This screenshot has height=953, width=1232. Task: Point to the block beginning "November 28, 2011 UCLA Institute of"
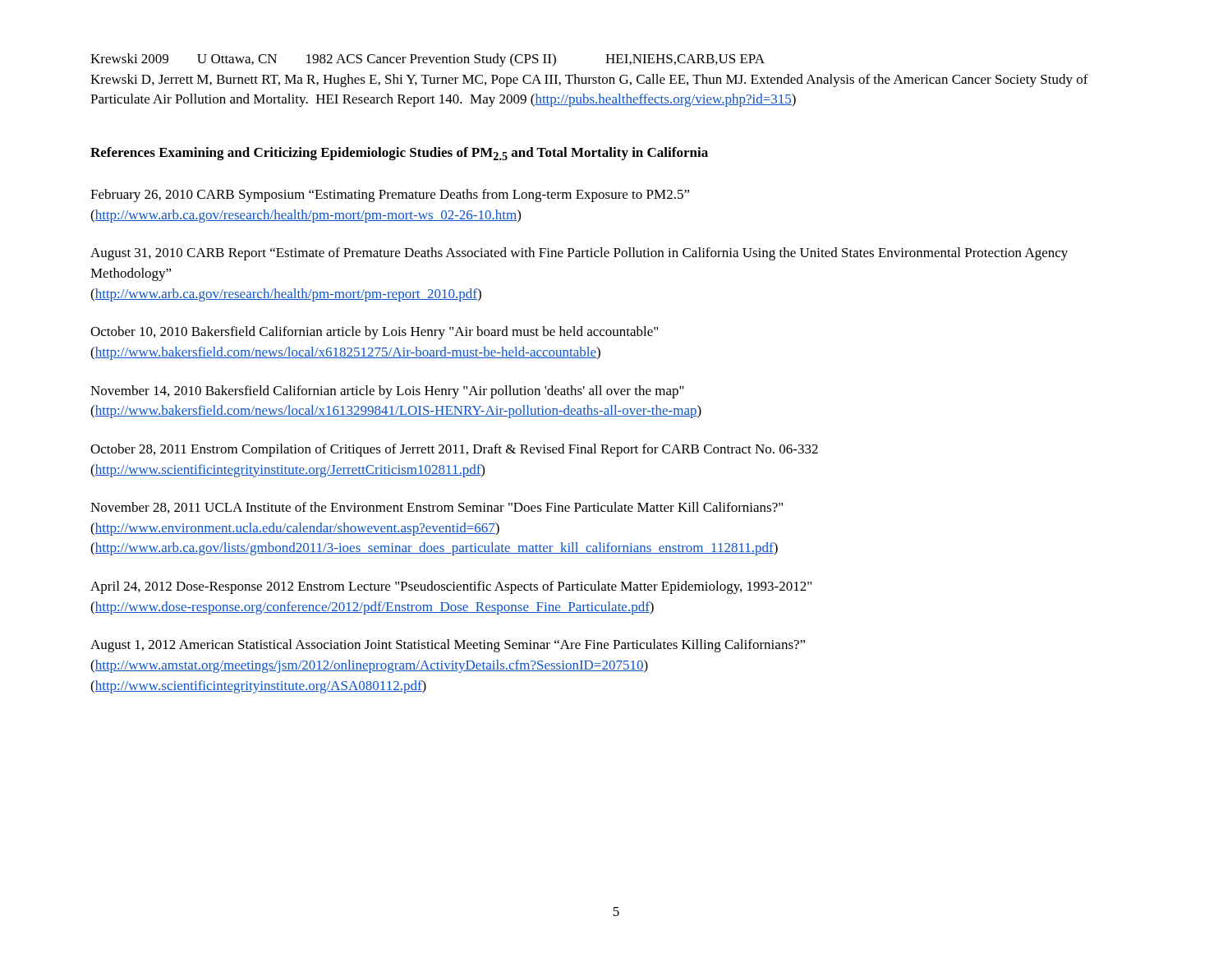pyautogui.click(x=437, y=528)
